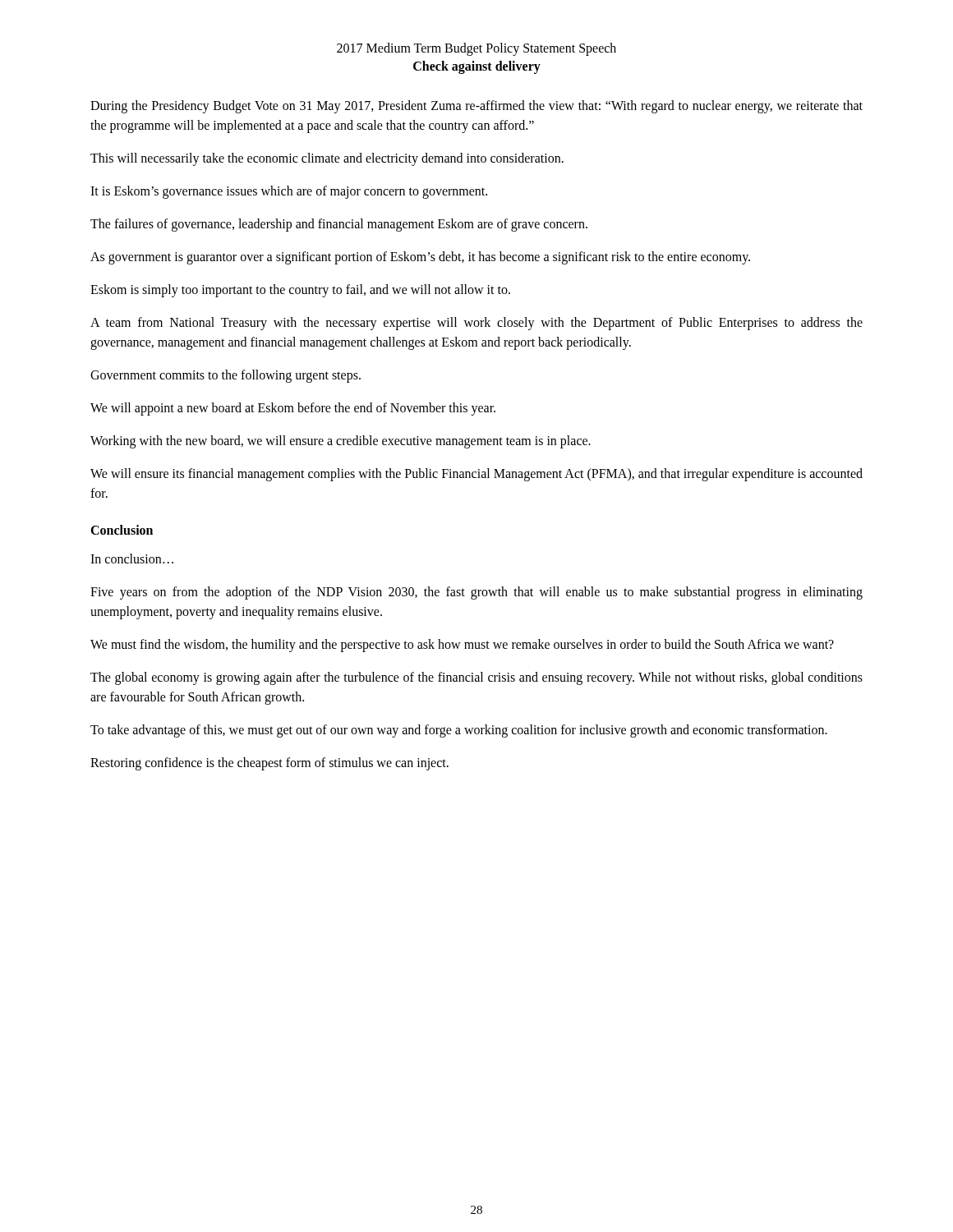Viewport: 953px width, 1232px height.
Task: Select the text block that says "Restoring confidence is the cheapest form of"
Action: coord(270,762)
